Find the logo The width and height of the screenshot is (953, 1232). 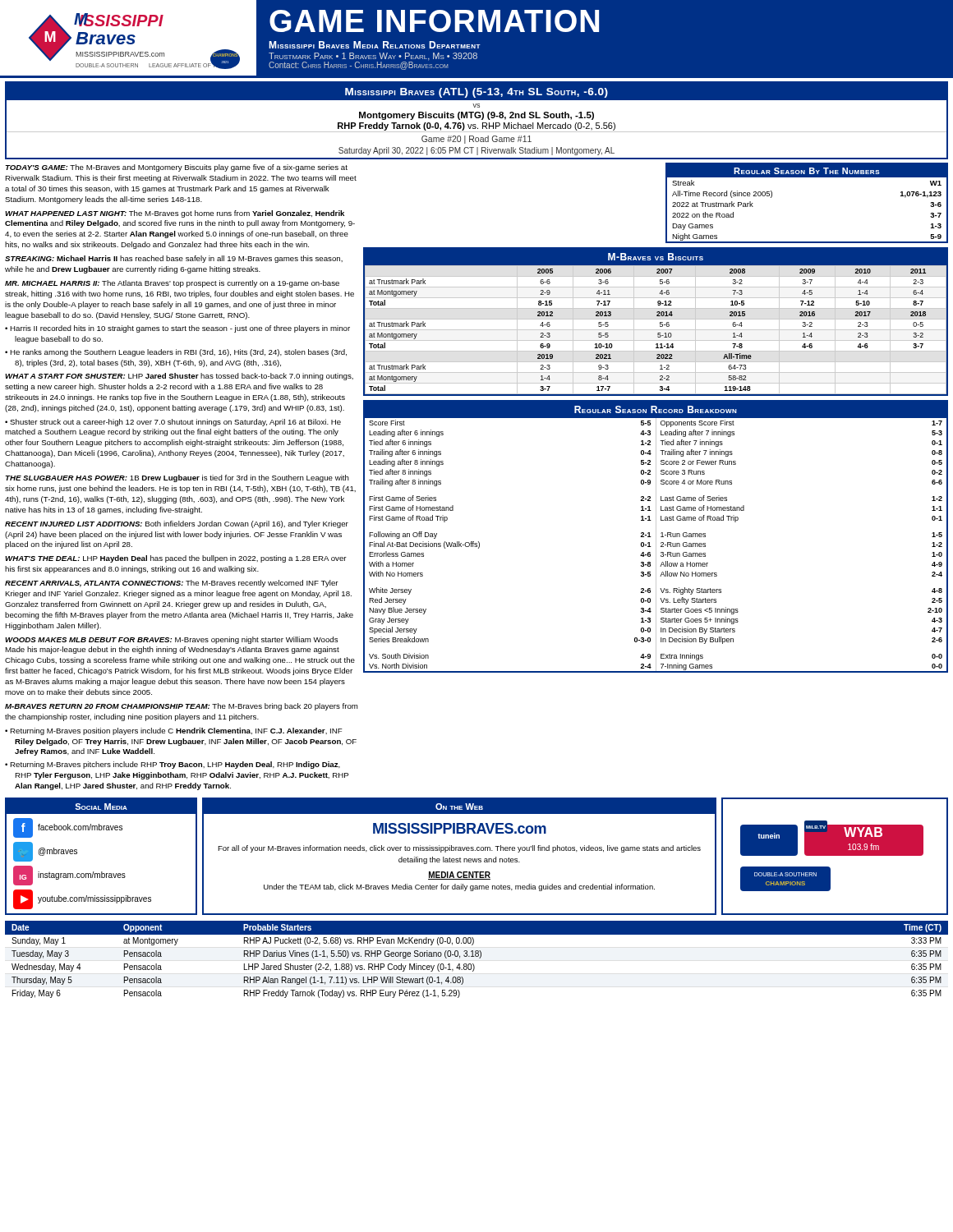(x=835, y=856)
